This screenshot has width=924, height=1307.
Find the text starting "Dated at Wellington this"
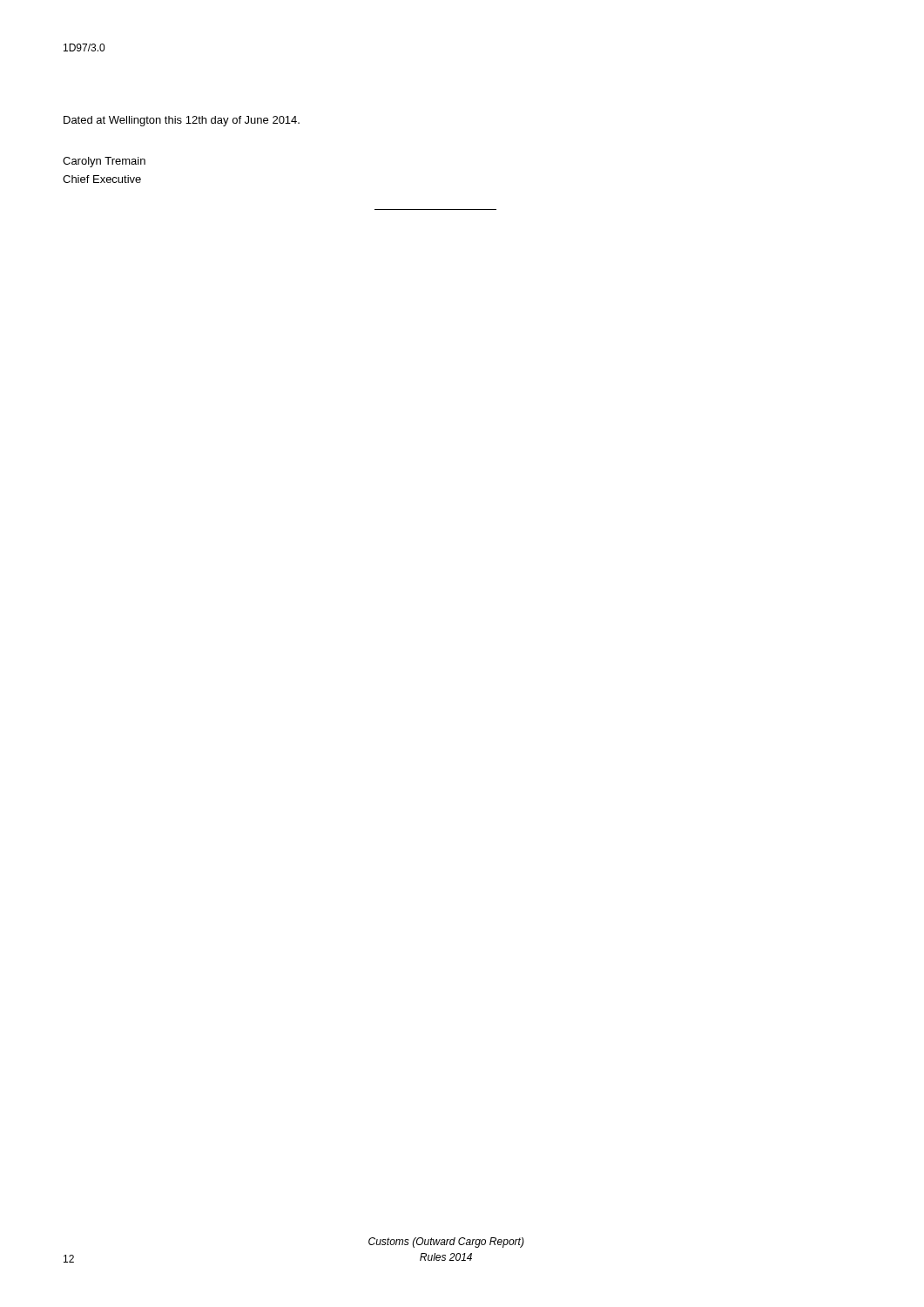pyautogui.click(x=182, y=120)
